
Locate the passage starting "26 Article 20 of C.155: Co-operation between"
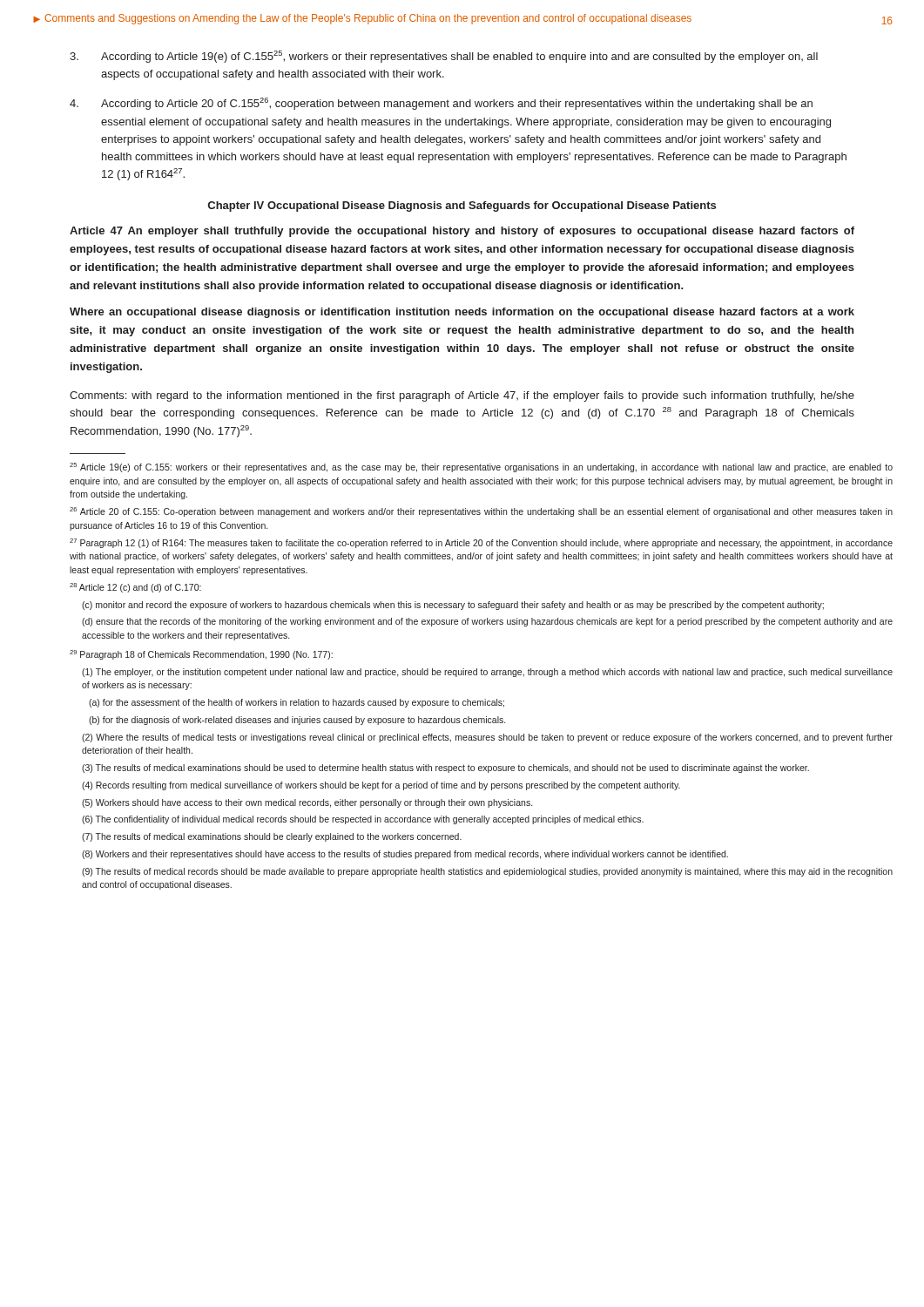pyautogui.click(x=481, y=518)
